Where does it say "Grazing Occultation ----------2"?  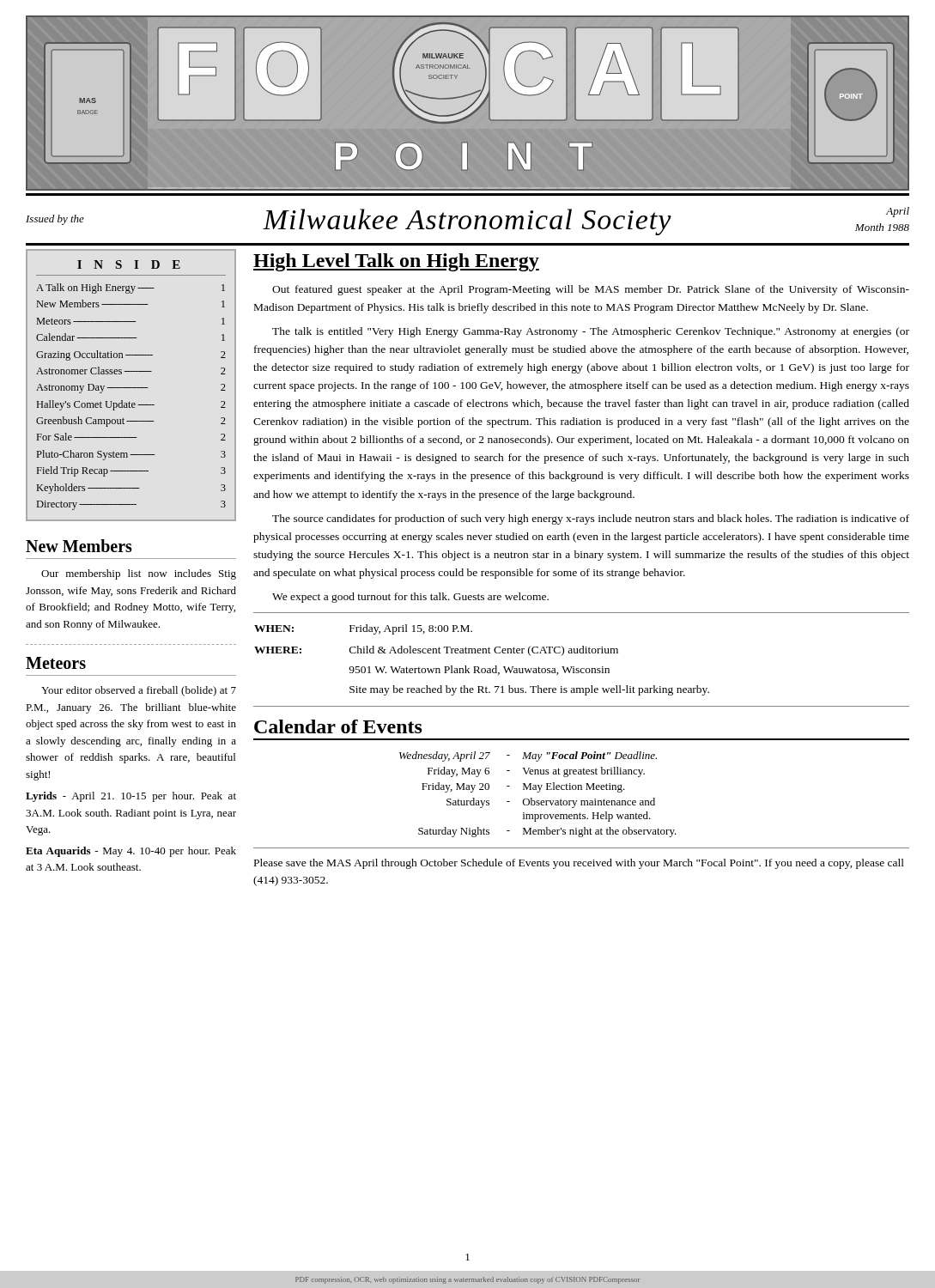point(131,355)
